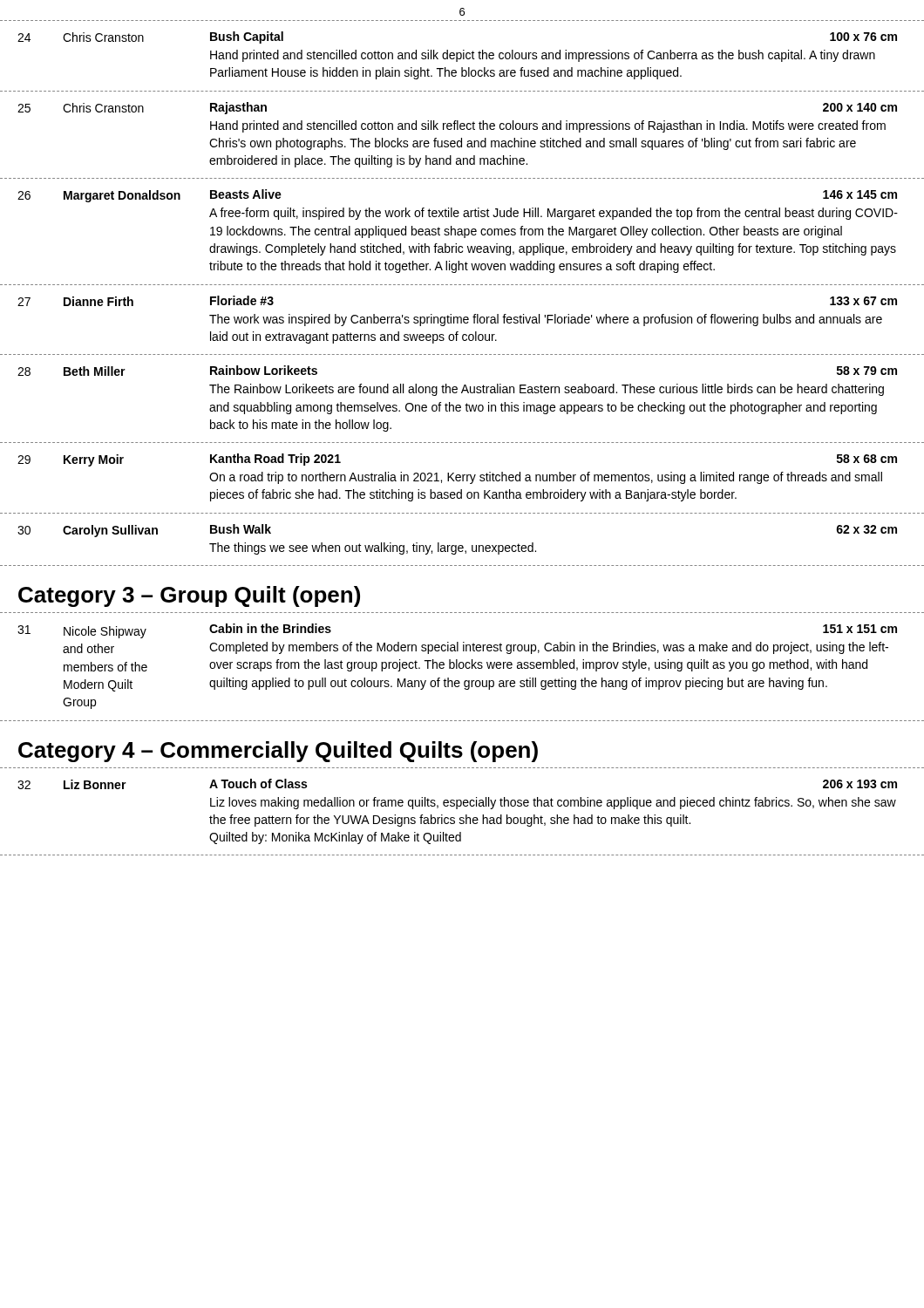Screen dimensions: 1308x924
Task: Locate the block of text that opens with "32 Liz Bonner"
Action: (x=458, y=811)
